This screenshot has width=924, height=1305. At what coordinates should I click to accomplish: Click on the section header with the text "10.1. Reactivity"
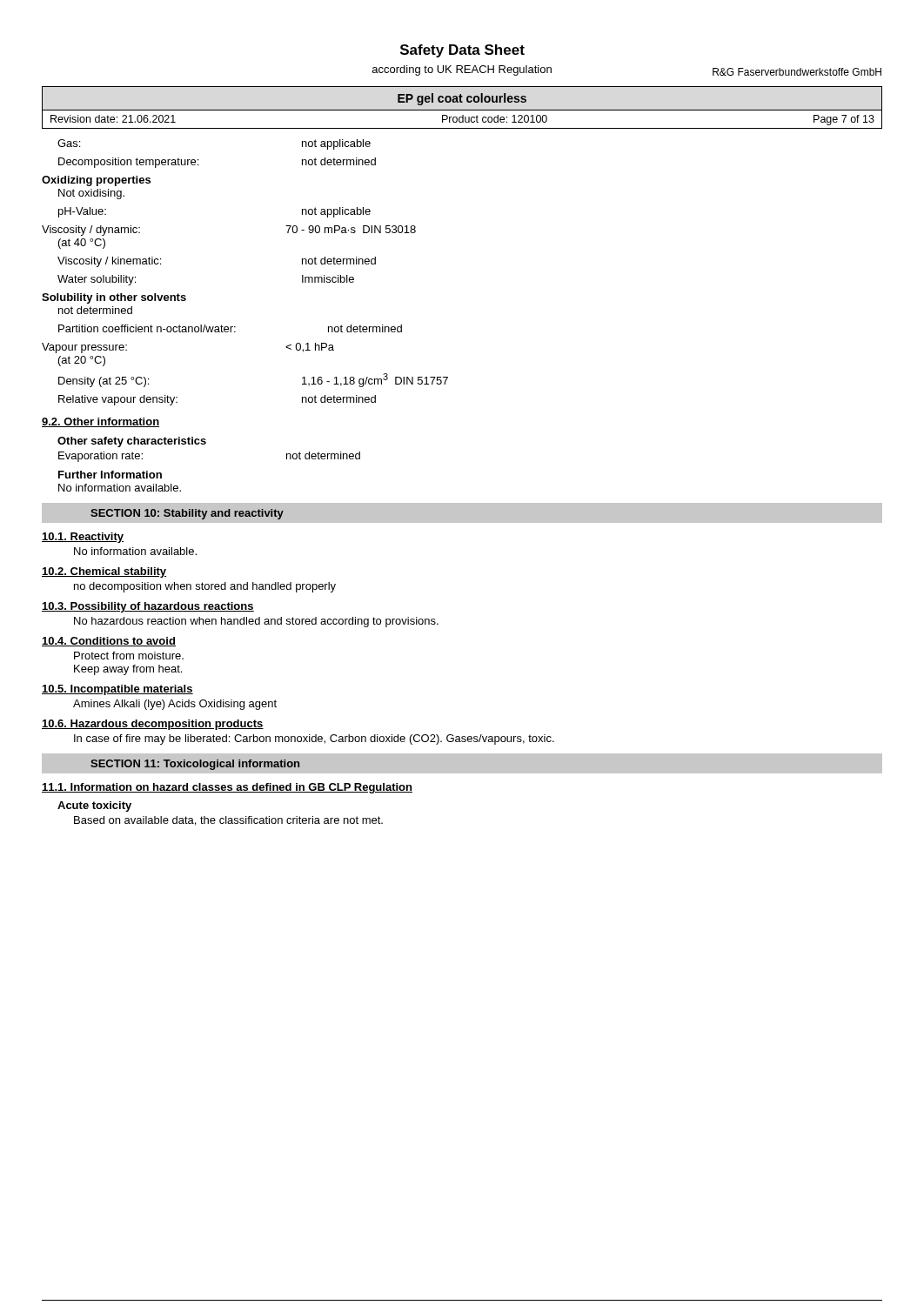click(x=83, y=537)
